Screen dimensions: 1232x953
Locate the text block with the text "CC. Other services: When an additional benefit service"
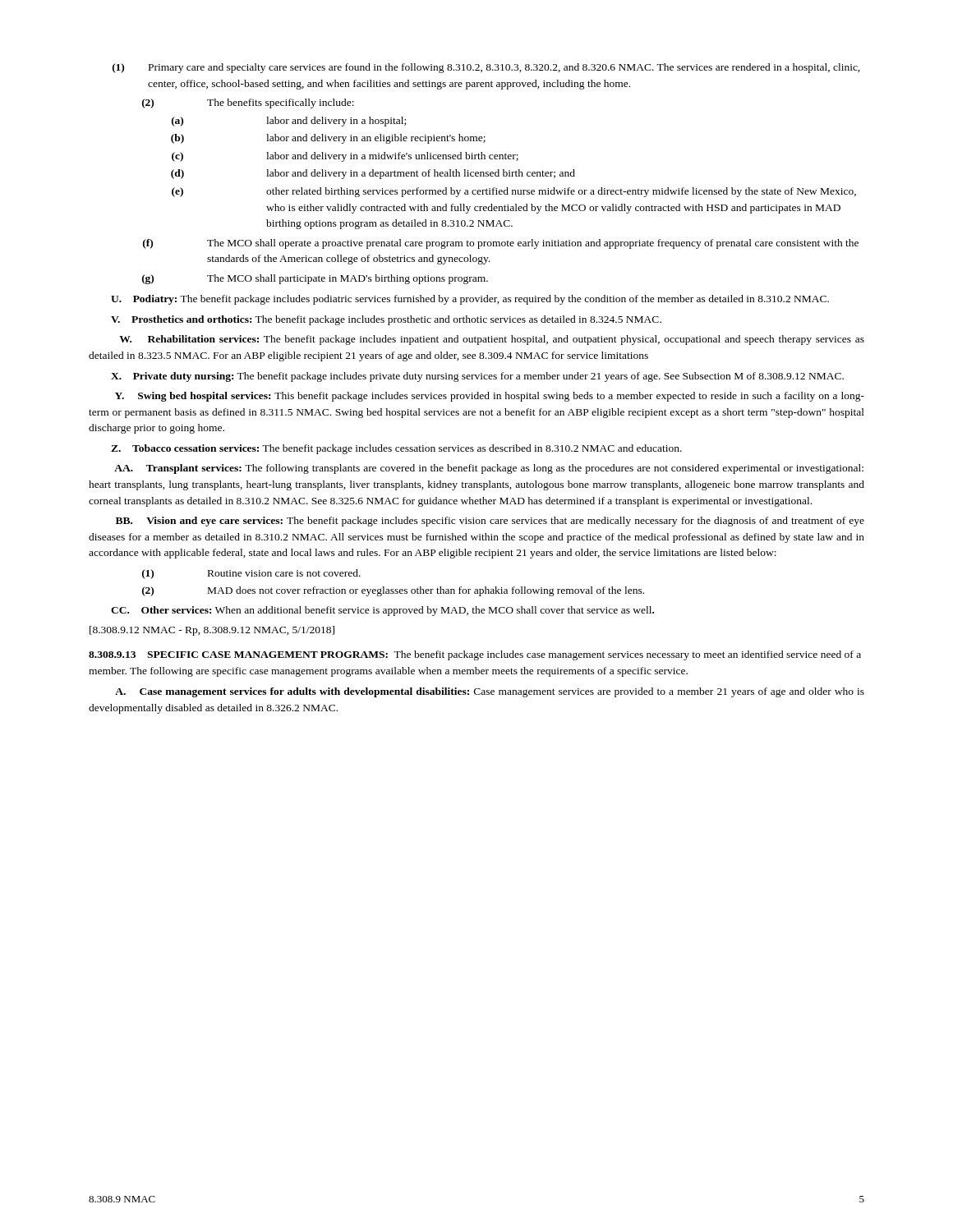[x=372, y=610]
